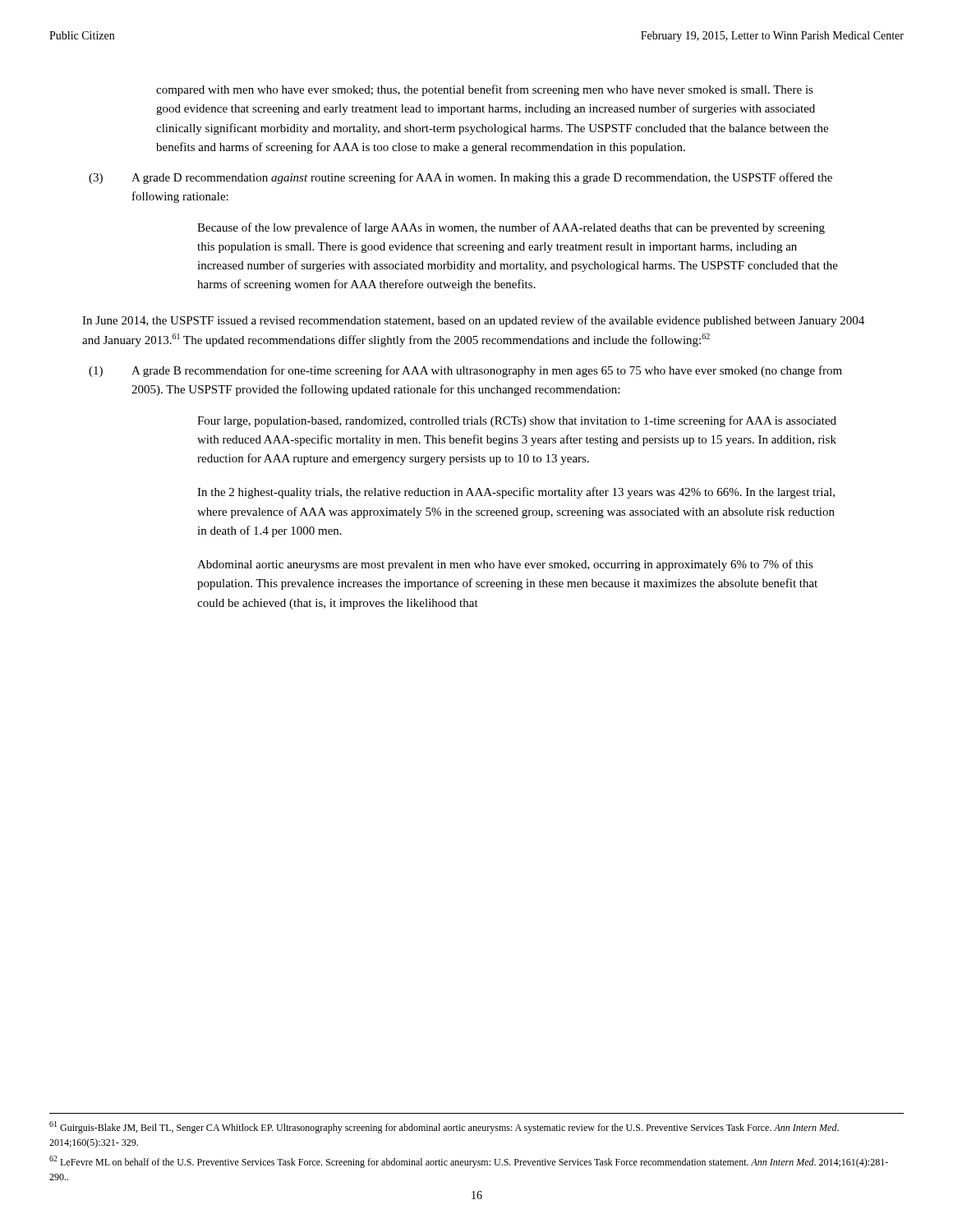Point to the block starting "62 LeFevre ML"

point(469,1168)
